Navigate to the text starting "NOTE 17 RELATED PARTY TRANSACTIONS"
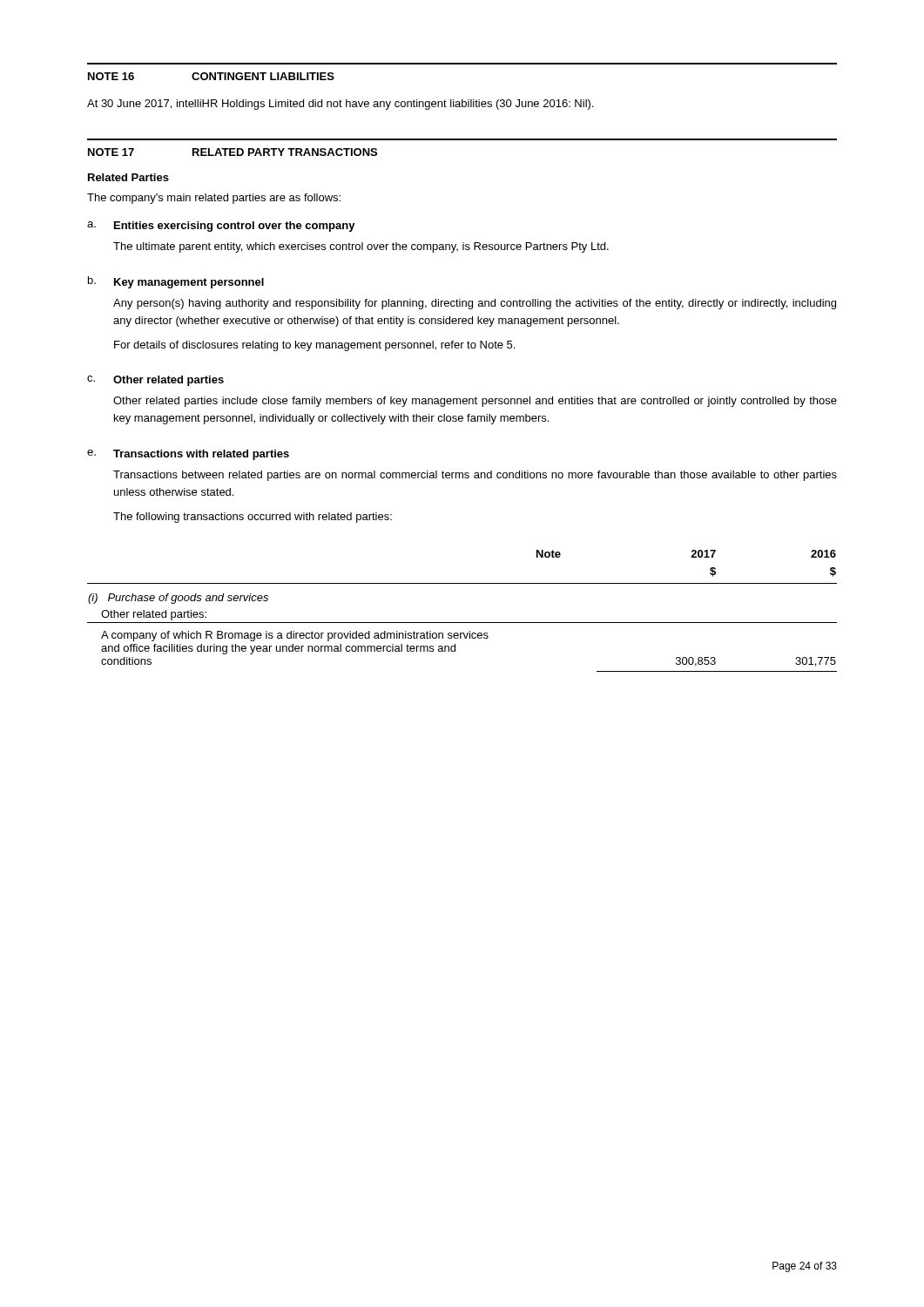The height and width of the screenshot is (1307, 924). (232, 152)
